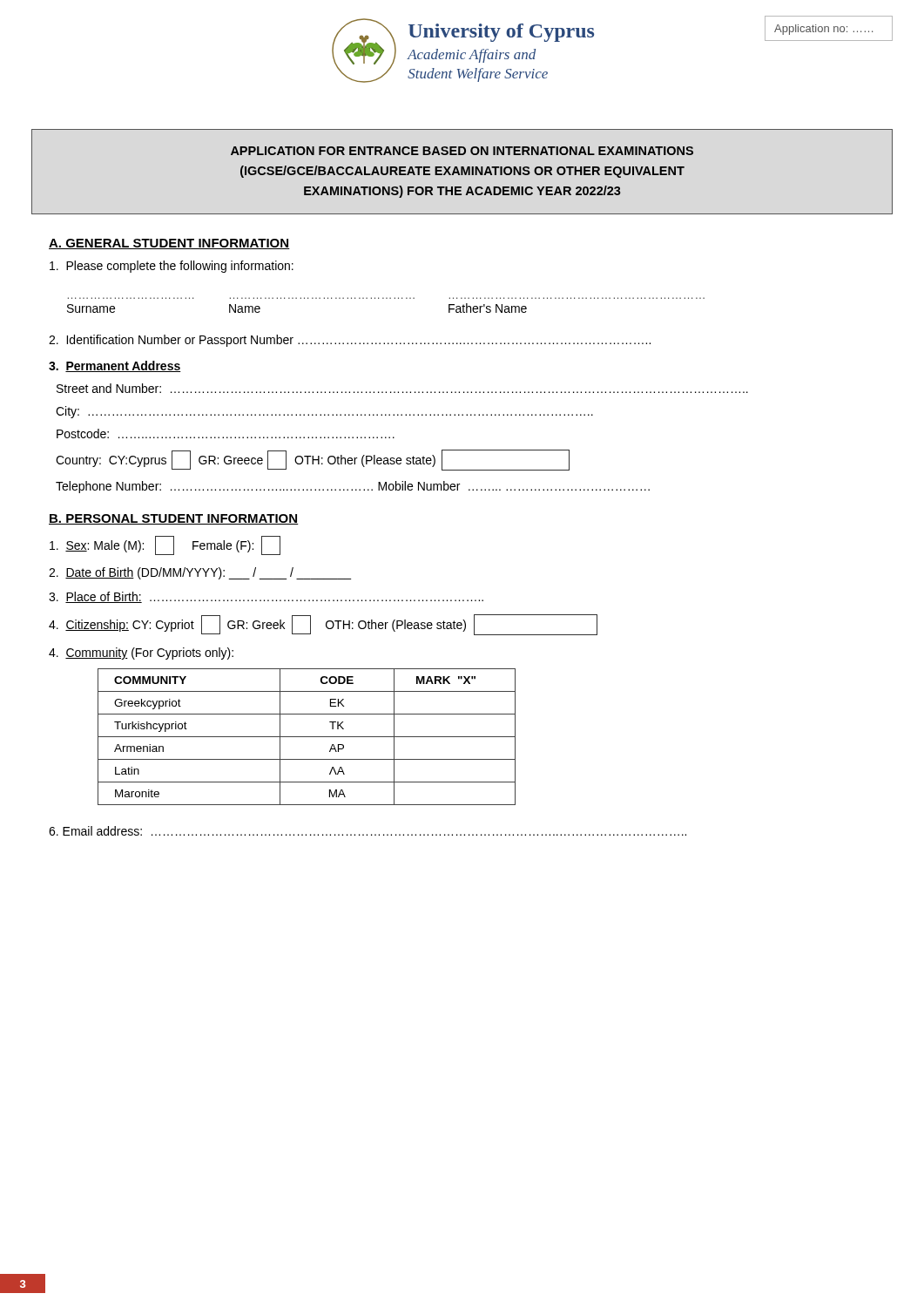
Task: Click where it says "B. PERSONAL STUDENT INFORMATION"
Action: (173, 518)
